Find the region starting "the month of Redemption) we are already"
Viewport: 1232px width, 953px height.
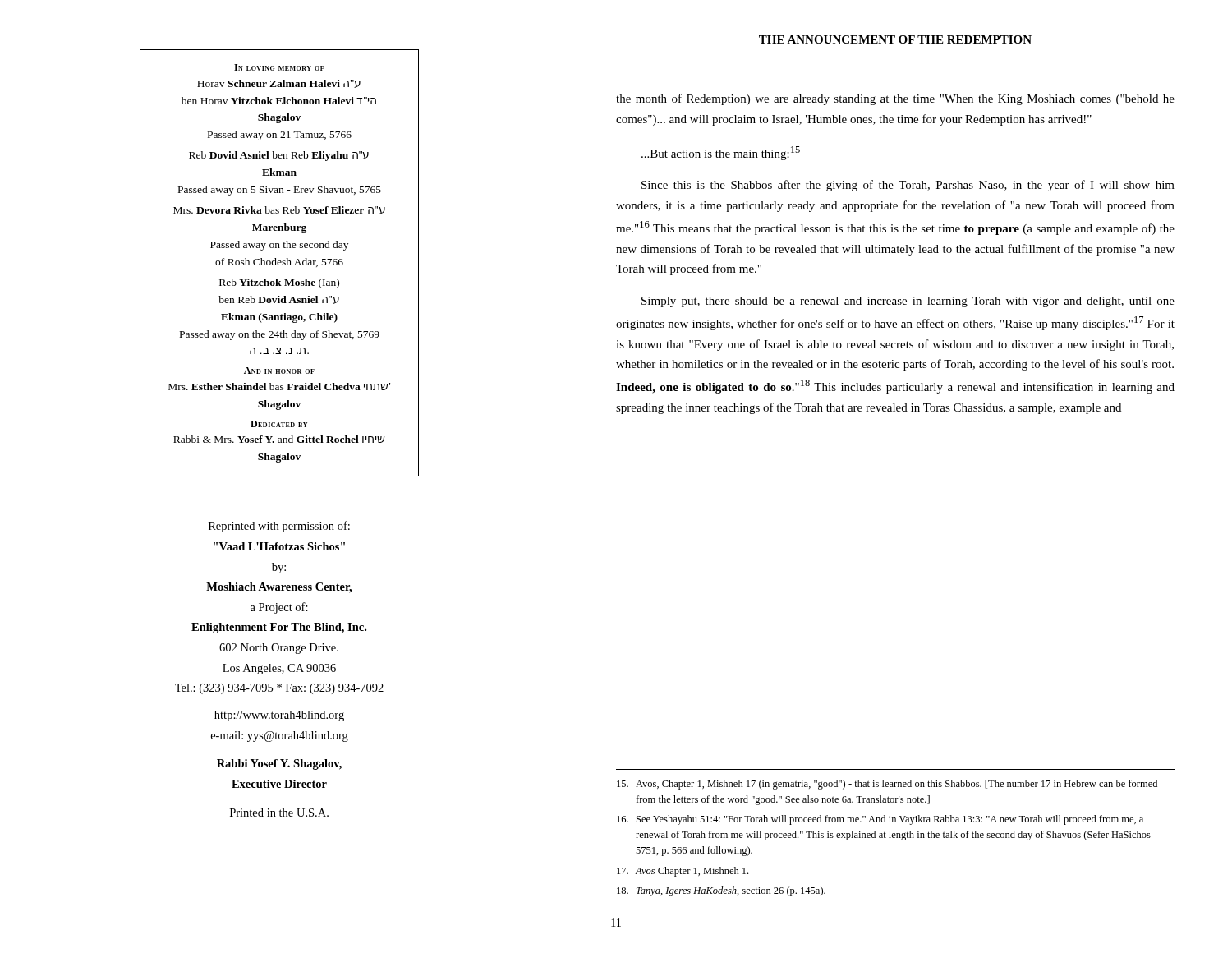tap(895, 109)
